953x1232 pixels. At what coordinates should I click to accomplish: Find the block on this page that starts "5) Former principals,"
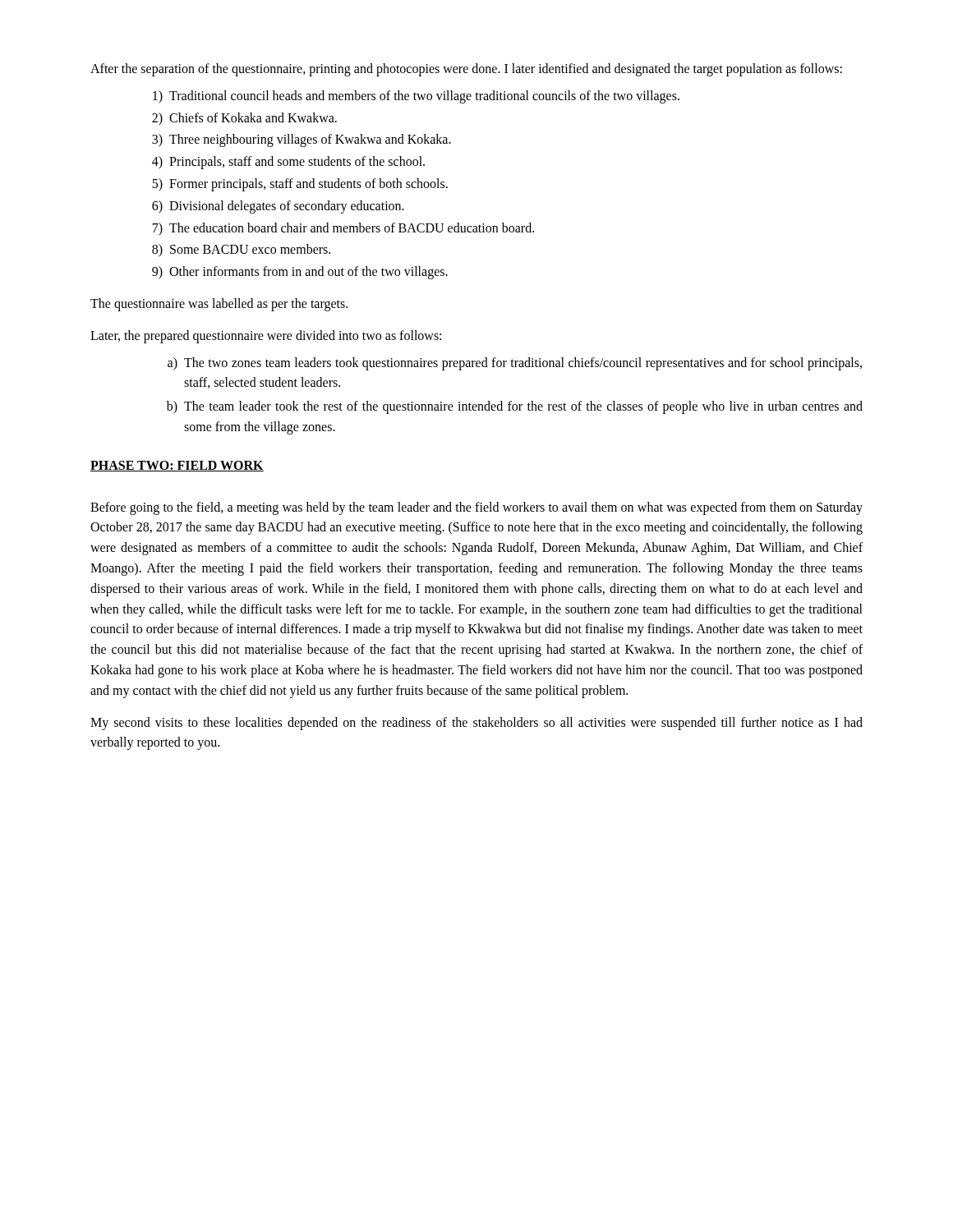click(294, 184)
